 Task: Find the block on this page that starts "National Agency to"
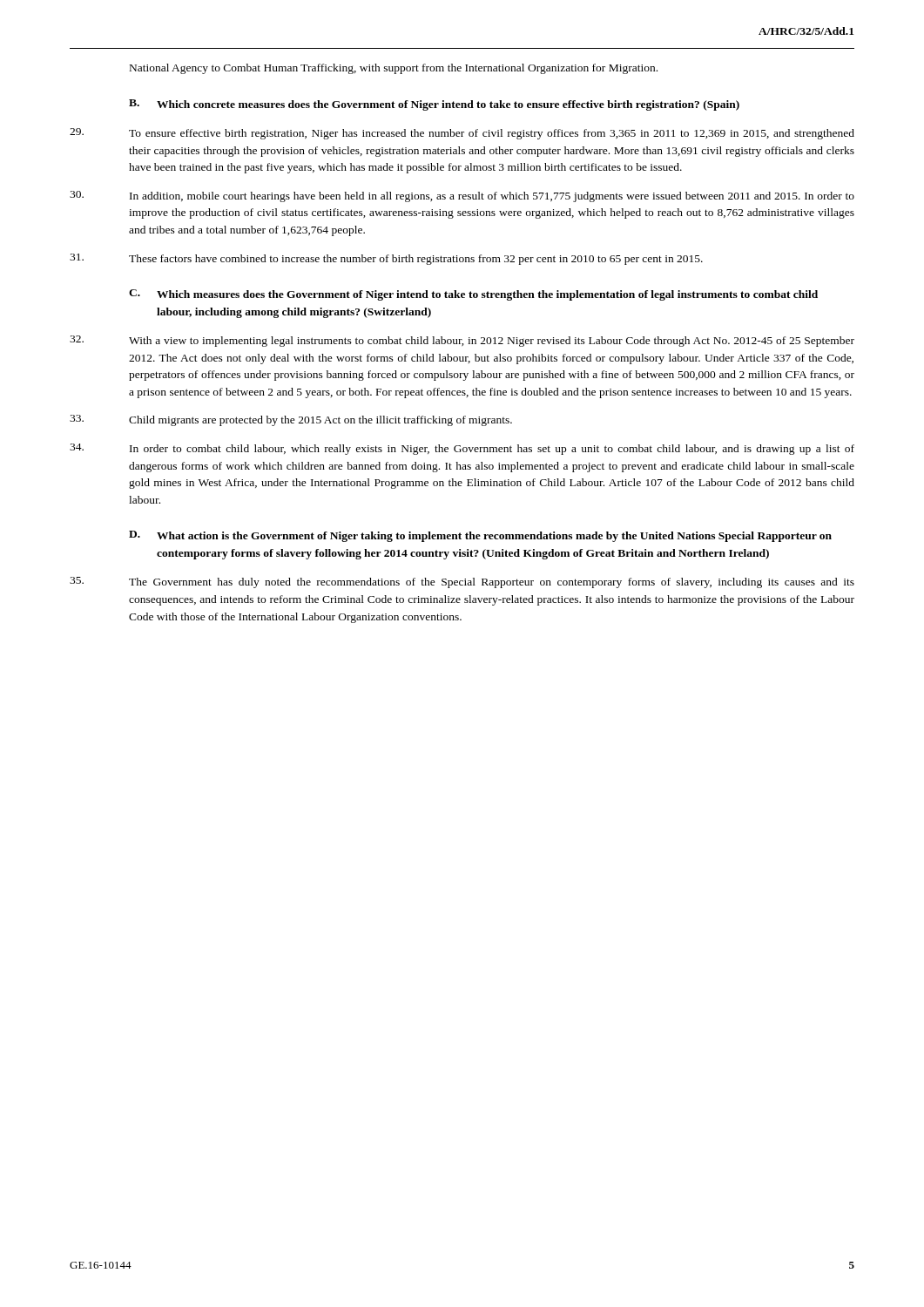(x=394, y=68)
